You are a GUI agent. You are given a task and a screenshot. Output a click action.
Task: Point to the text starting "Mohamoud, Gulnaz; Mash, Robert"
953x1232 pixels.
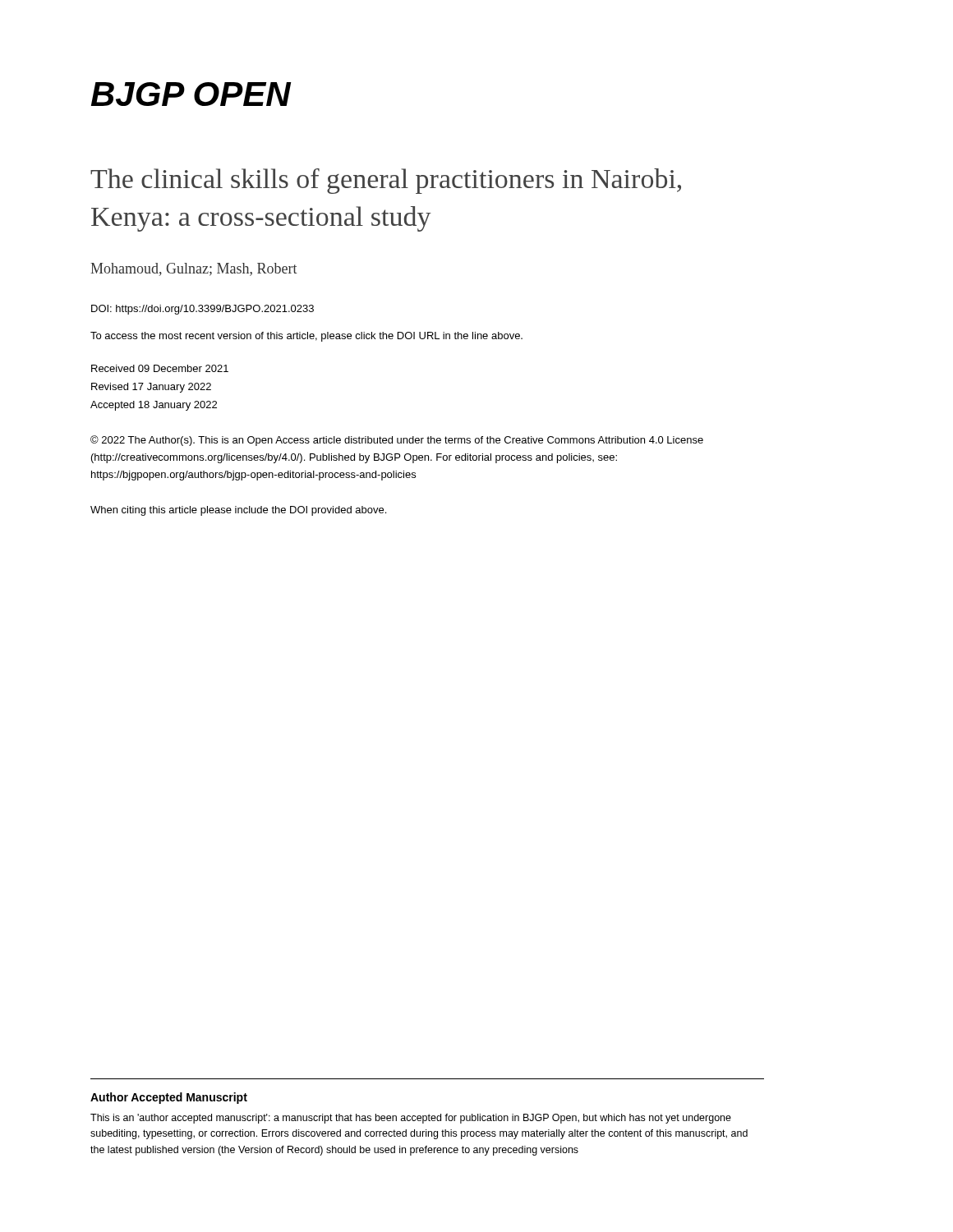(194, 269)
